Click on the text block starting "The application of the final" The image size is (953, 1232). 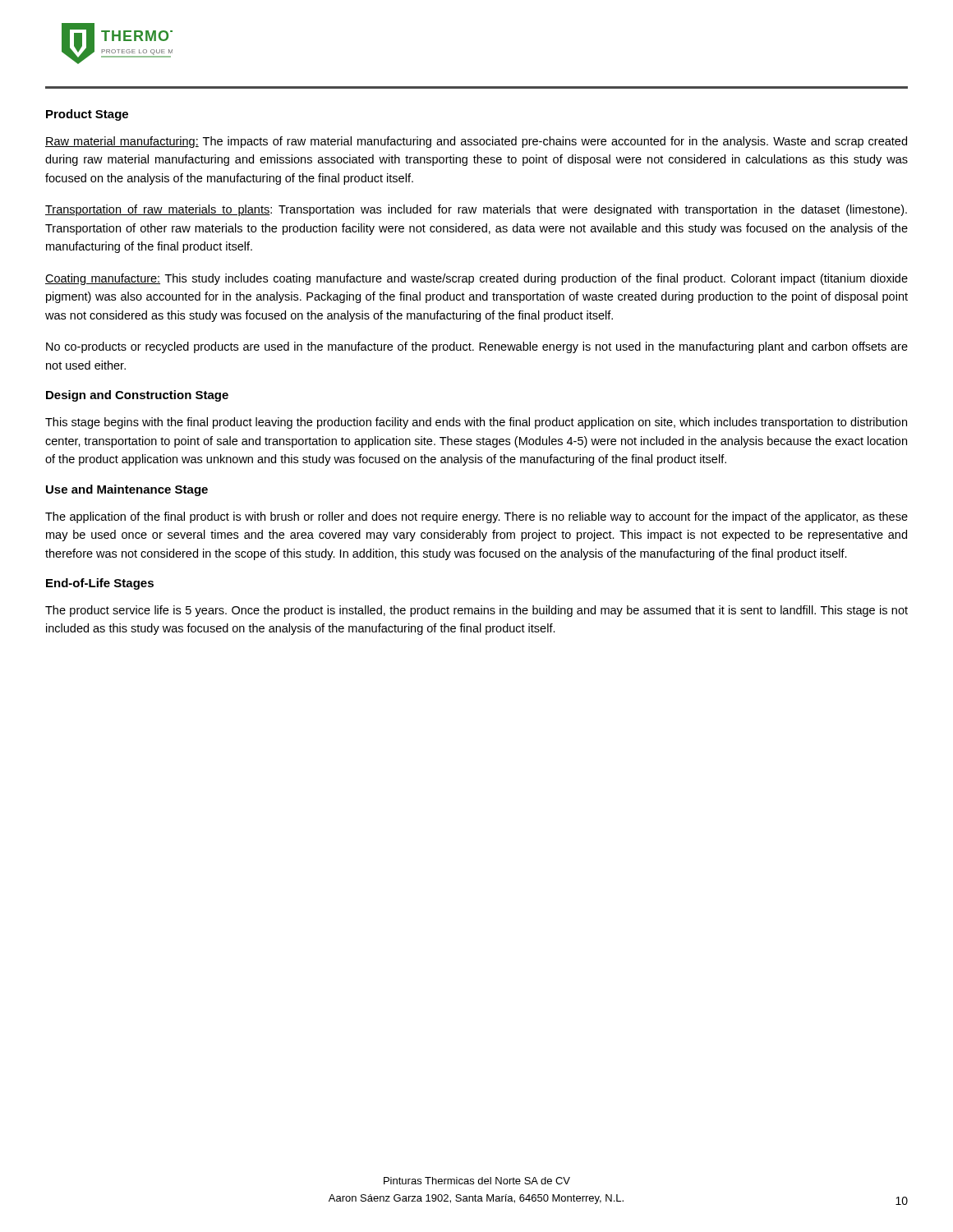click(x=476, y=535)
